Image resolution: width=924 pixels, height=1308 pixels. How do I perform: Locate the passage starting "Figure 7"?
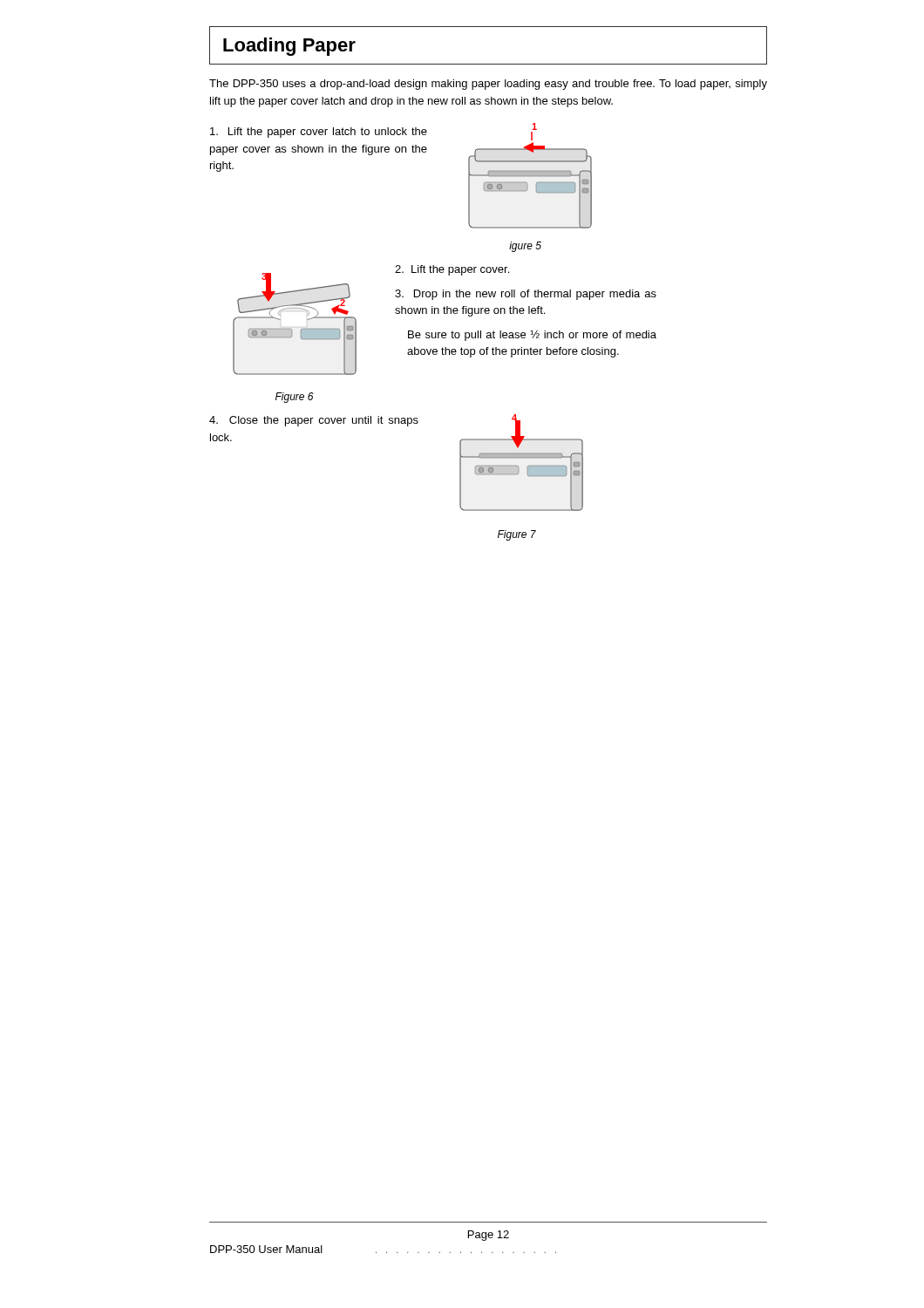(x=516, y=535)
